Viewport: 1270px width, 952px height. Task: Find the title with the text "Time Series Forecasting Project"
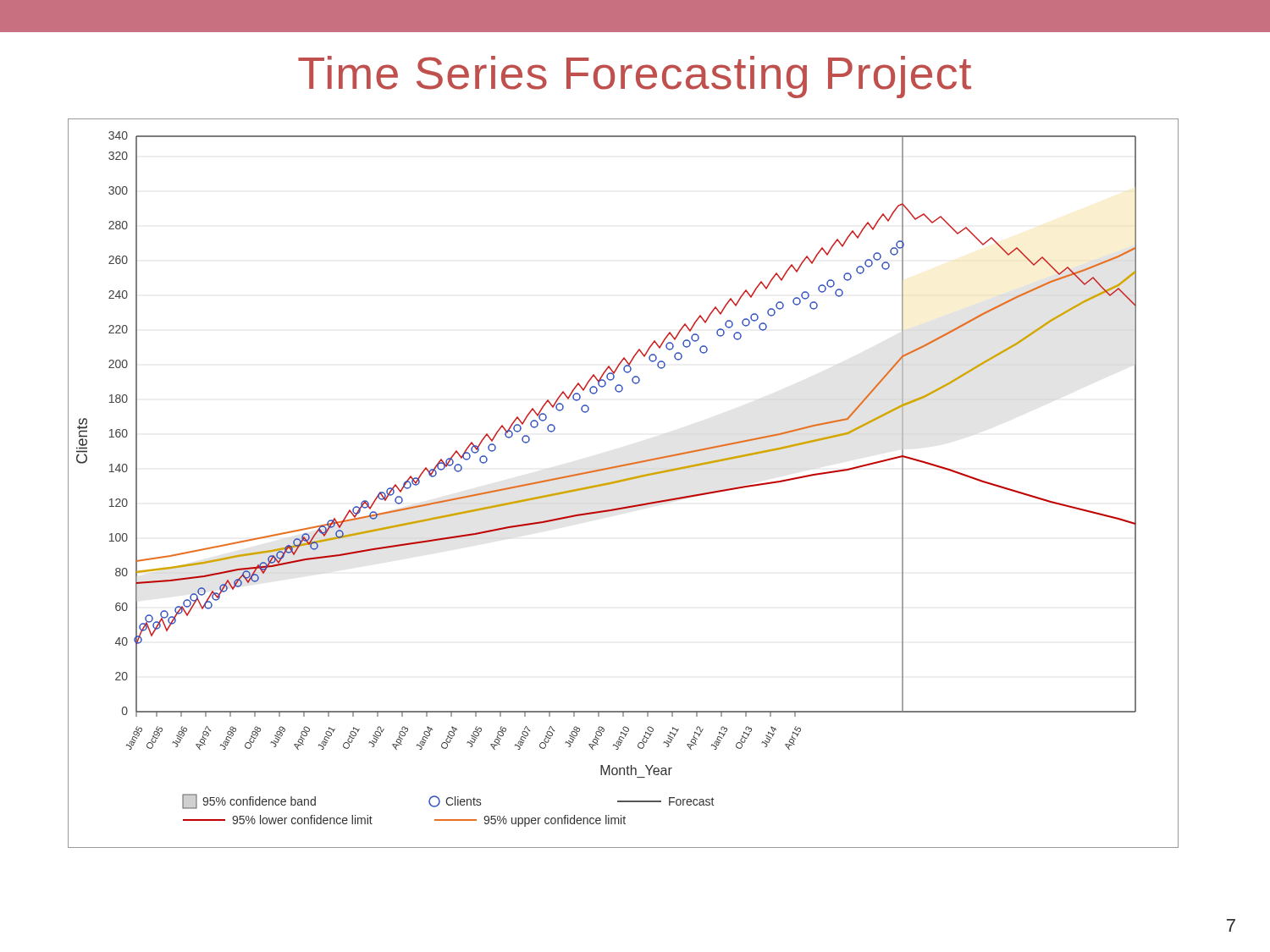(635, 73)
